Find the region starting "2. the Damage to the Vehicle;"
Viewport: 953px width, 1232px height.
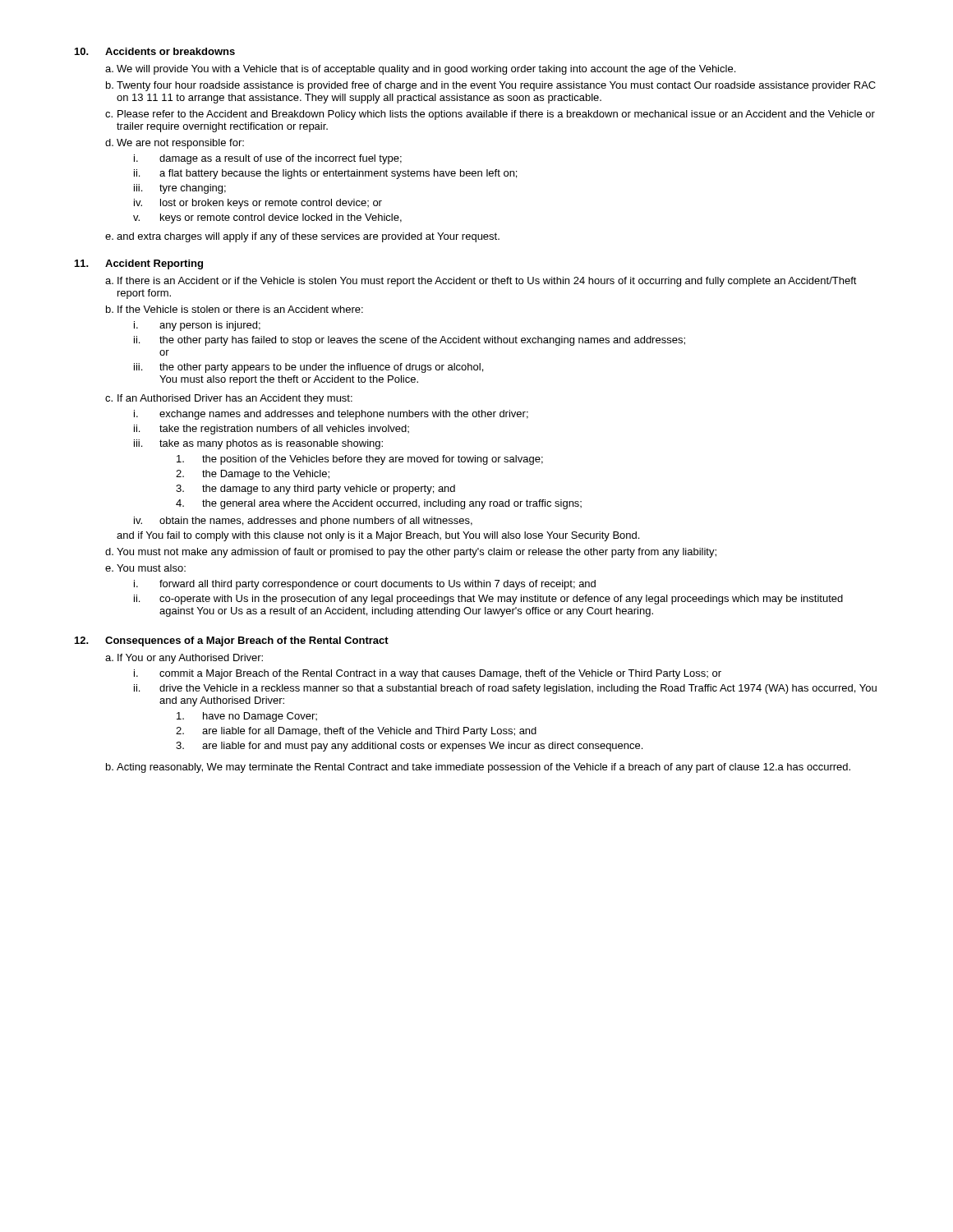coord(519,473)
